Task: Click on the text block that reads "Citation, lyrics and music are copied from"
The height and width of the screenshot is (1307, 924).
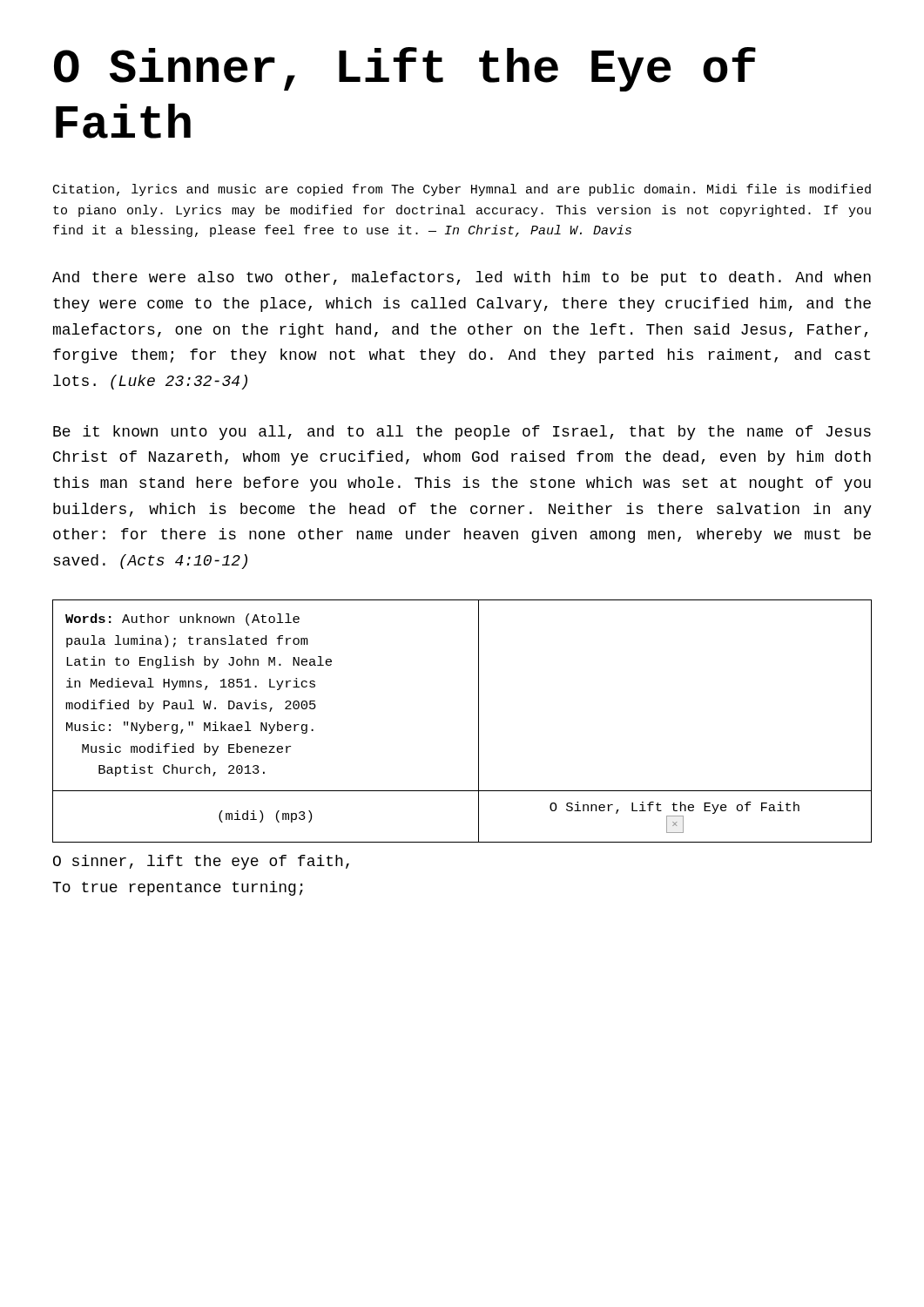Action: pyautogui.click(x=462, y=211)
